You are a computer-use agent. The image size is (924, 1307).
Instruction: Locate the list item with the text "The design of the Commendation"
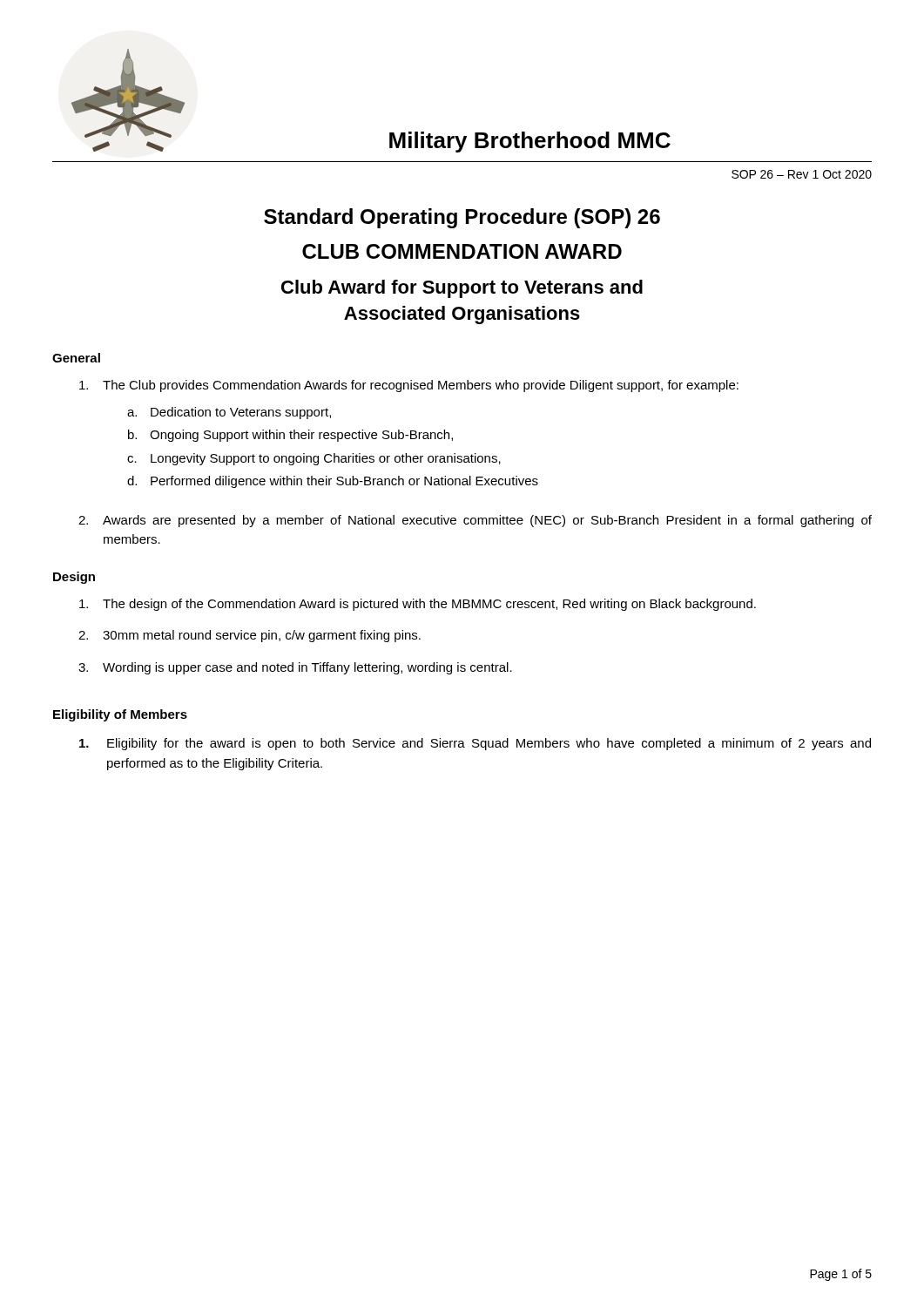475,604
